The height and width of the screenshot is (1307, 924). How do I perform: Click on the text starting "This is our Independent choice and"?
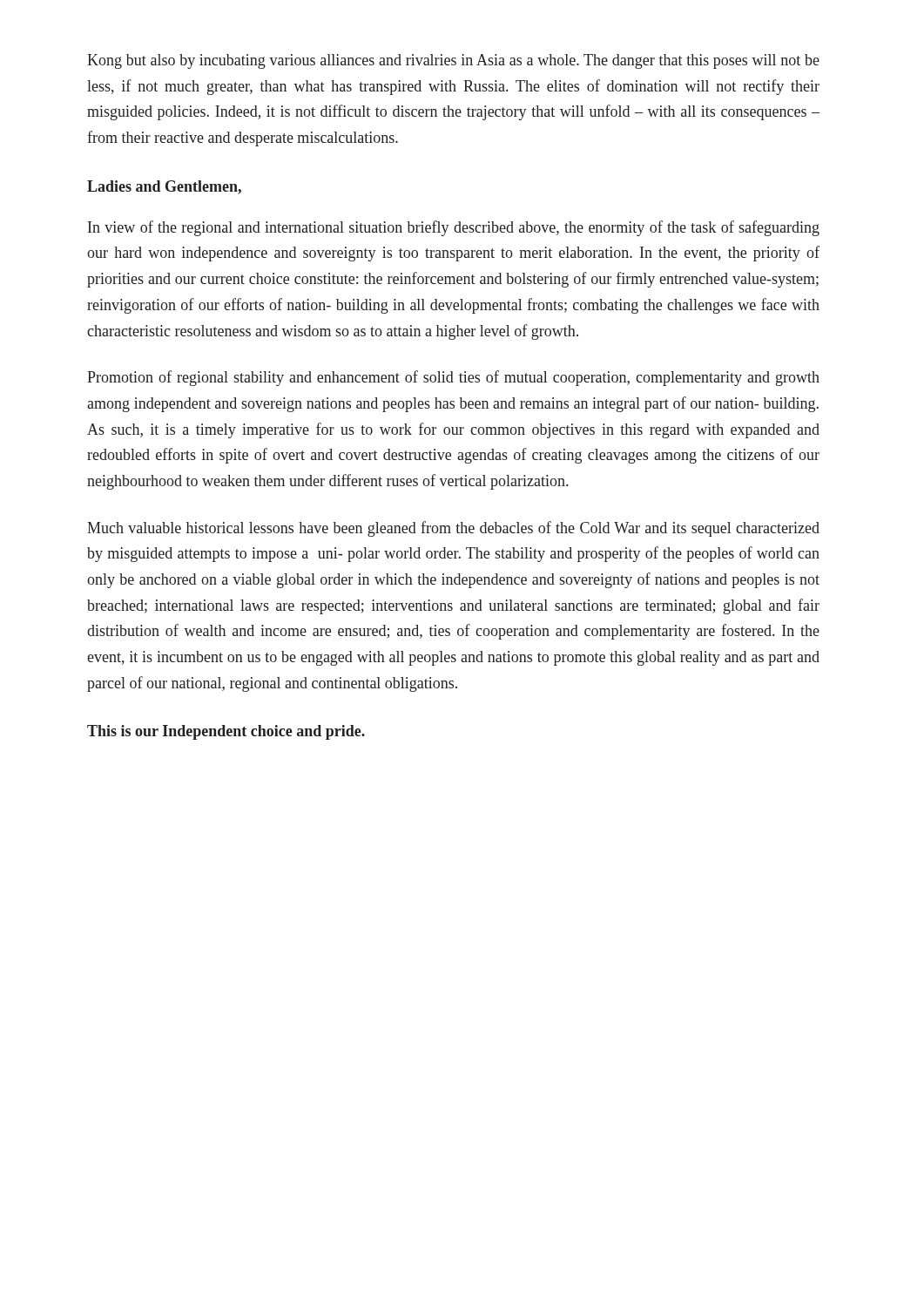[x=226, y=731]
